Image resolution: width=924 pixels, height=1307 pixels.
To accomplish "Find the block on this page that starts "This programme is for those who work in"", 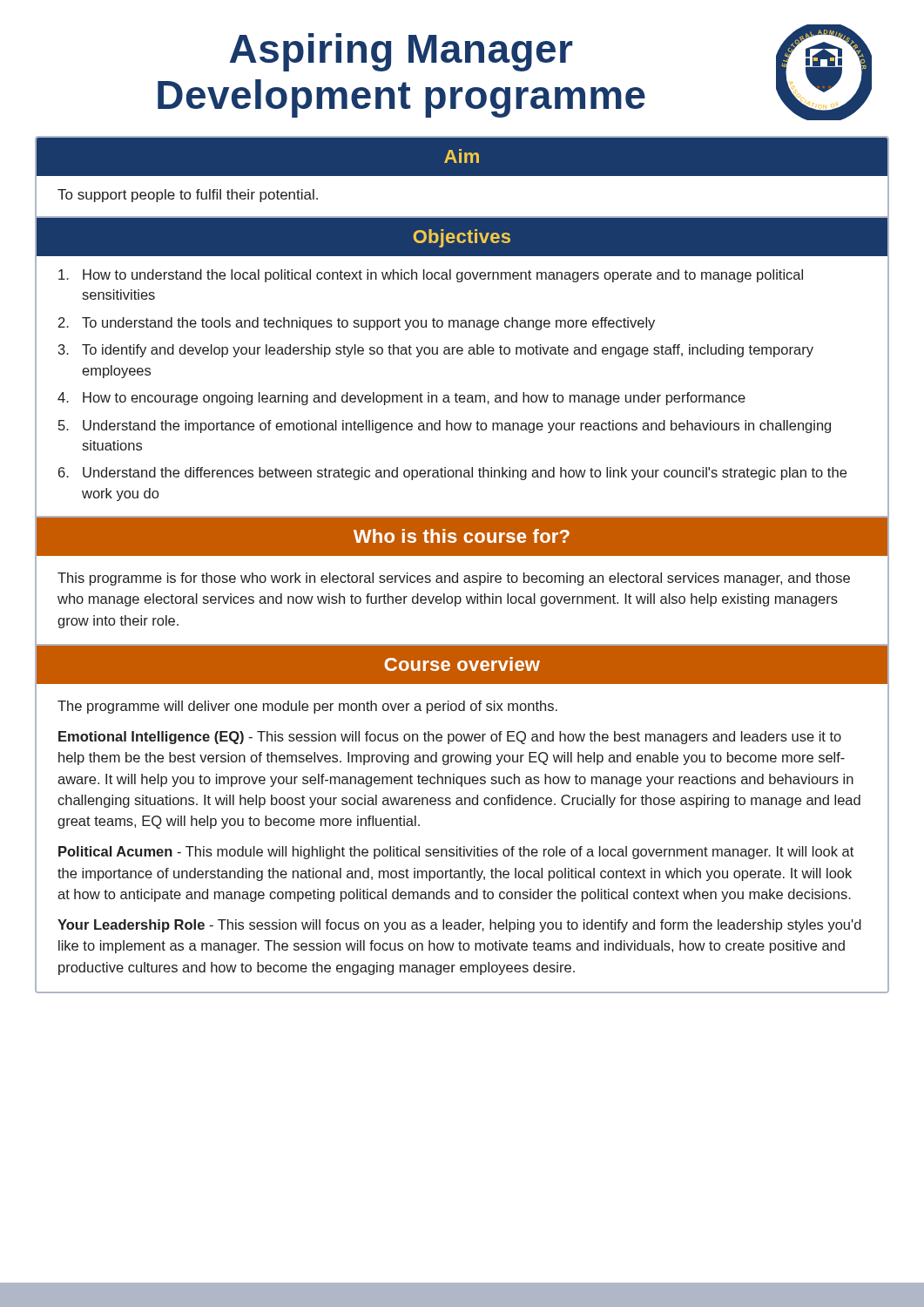I will [x=454, y=599].
